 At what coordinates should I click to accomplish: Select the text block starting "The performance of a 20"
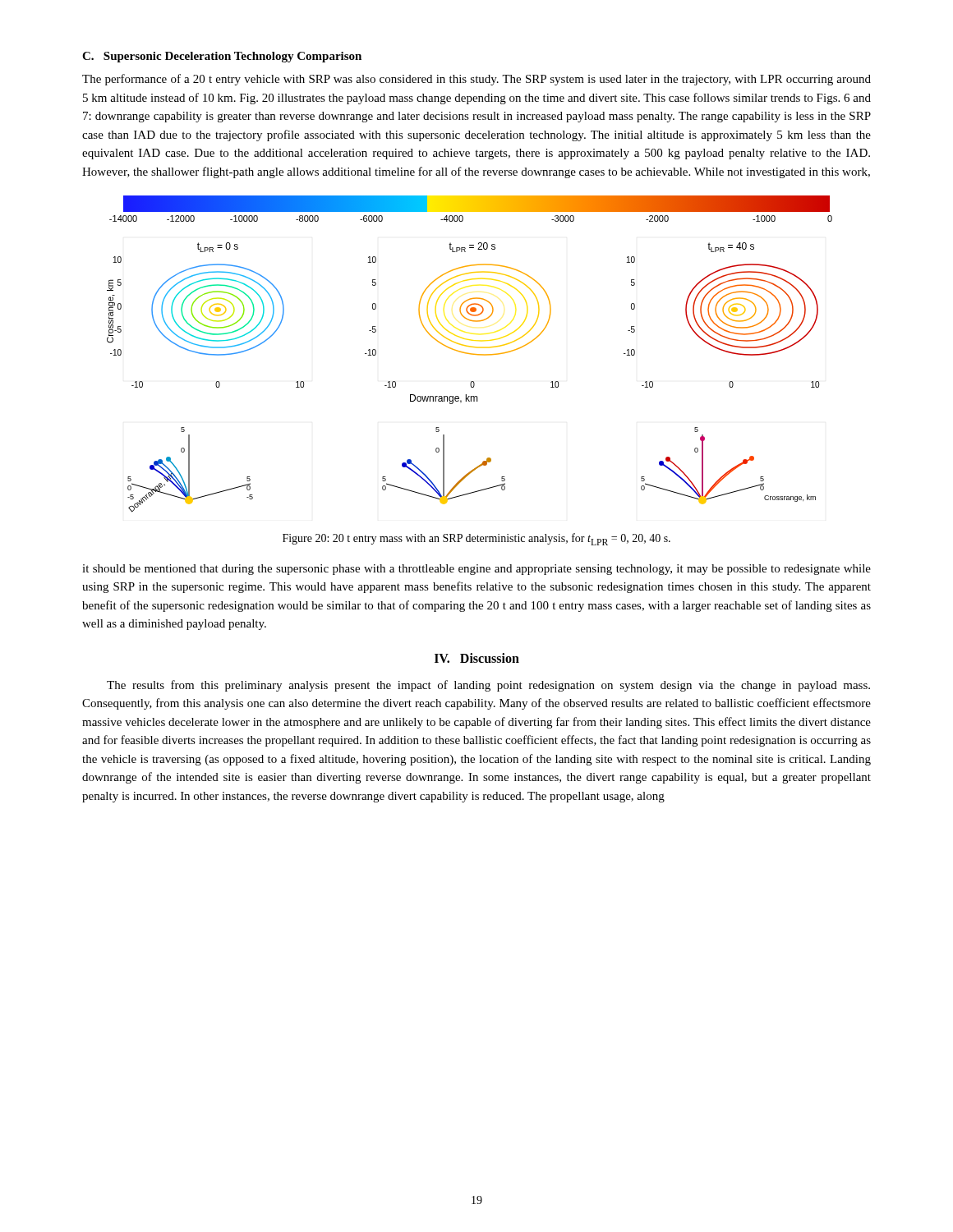[x=476, y=125]
